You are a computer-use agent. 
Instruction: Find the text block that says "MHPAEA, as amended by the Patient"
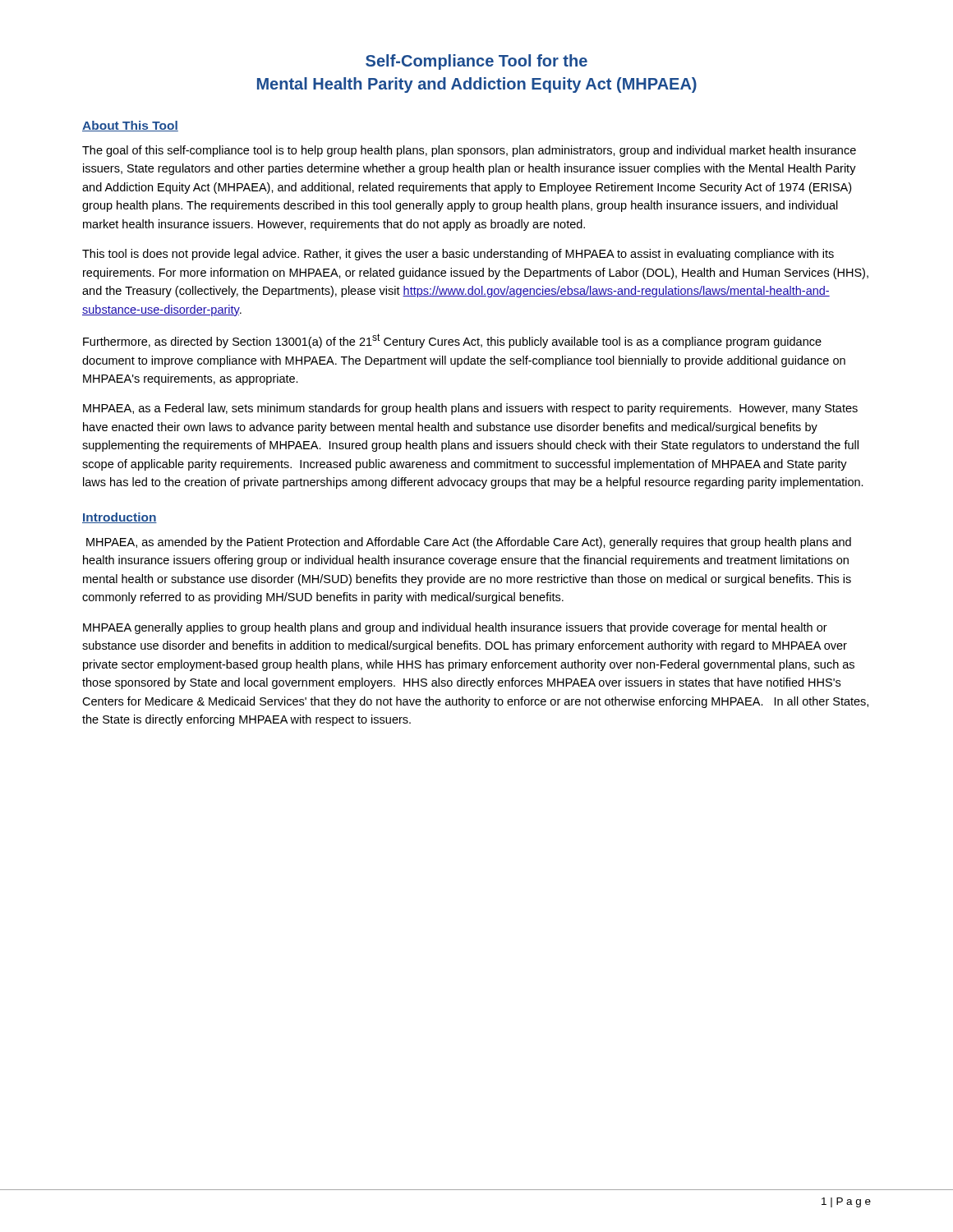tap(467, 570)
